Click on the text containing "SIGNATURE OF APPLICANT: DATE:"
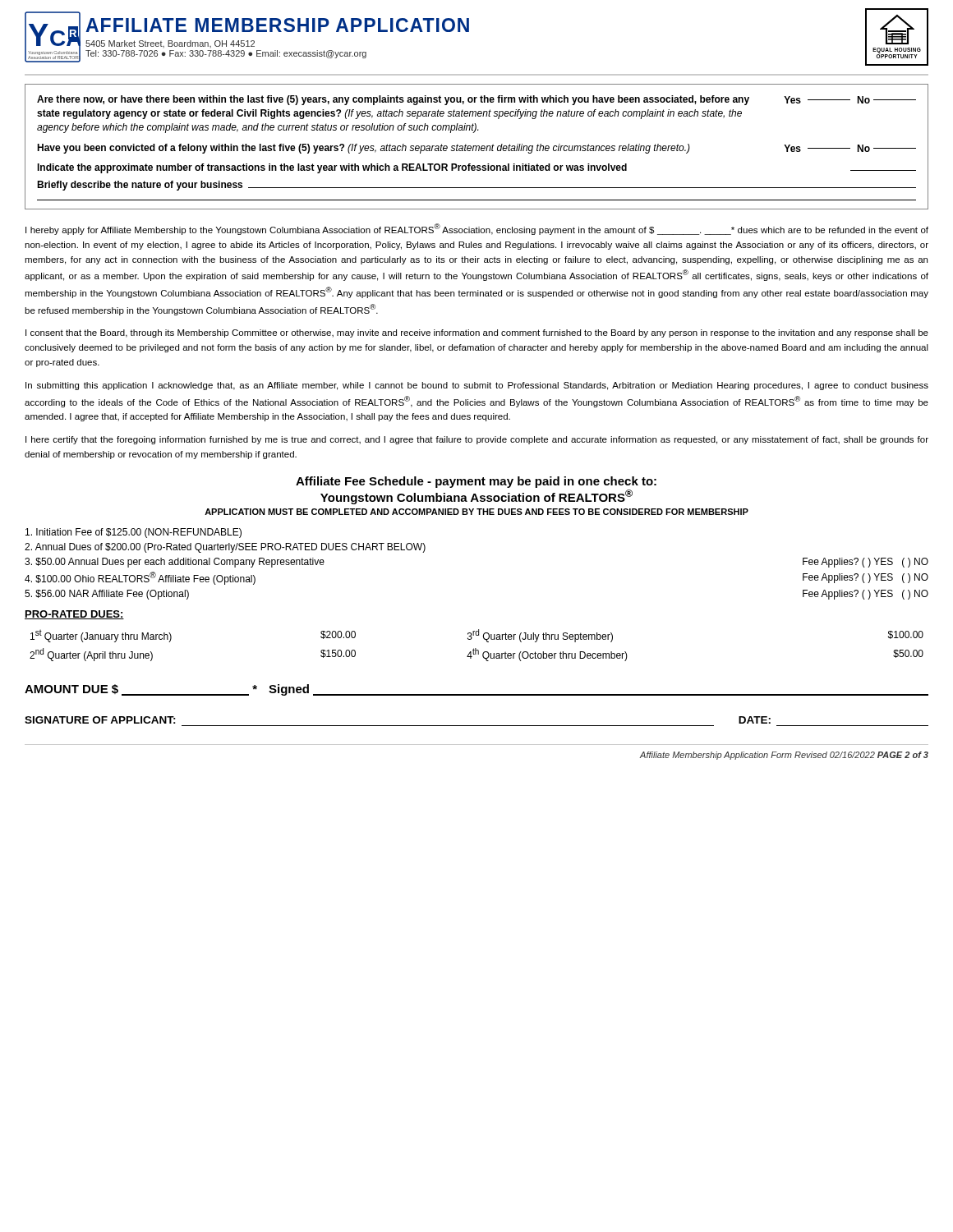Screen dimensions: 1232x953 pos(476,720)
